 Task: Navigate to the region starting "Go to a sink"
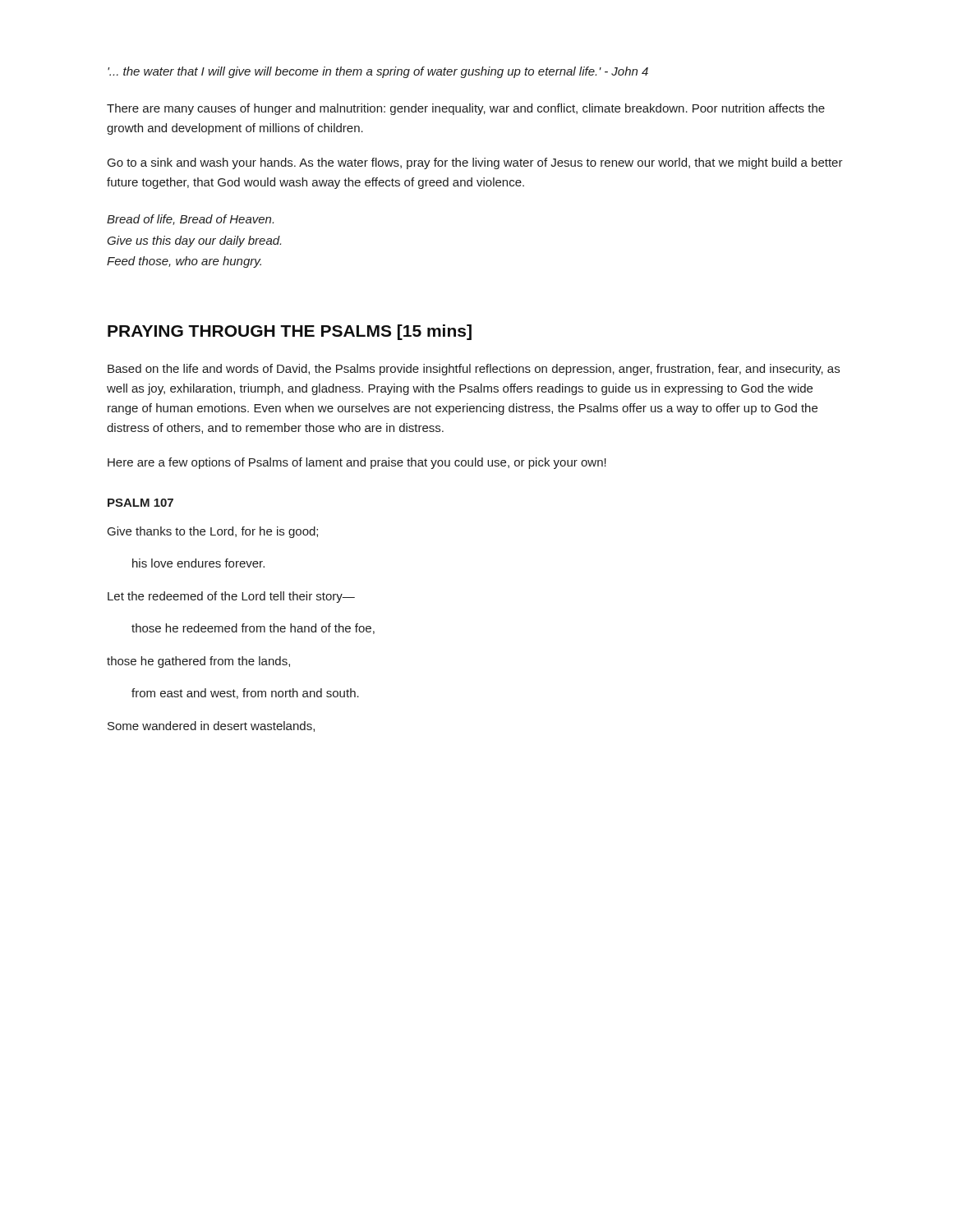475,172
